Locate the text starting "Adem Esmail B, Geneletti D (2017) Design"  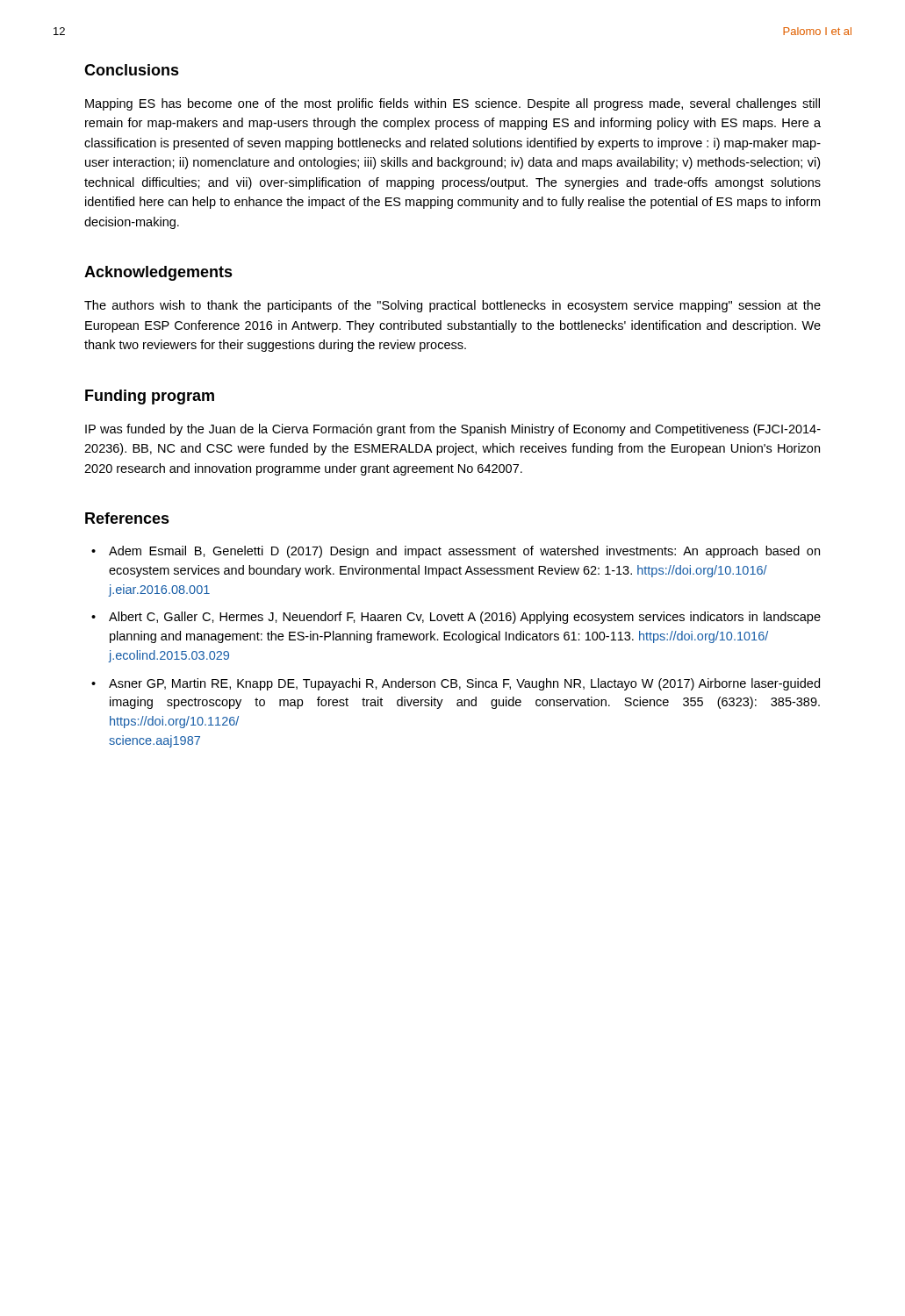point(465,570)
